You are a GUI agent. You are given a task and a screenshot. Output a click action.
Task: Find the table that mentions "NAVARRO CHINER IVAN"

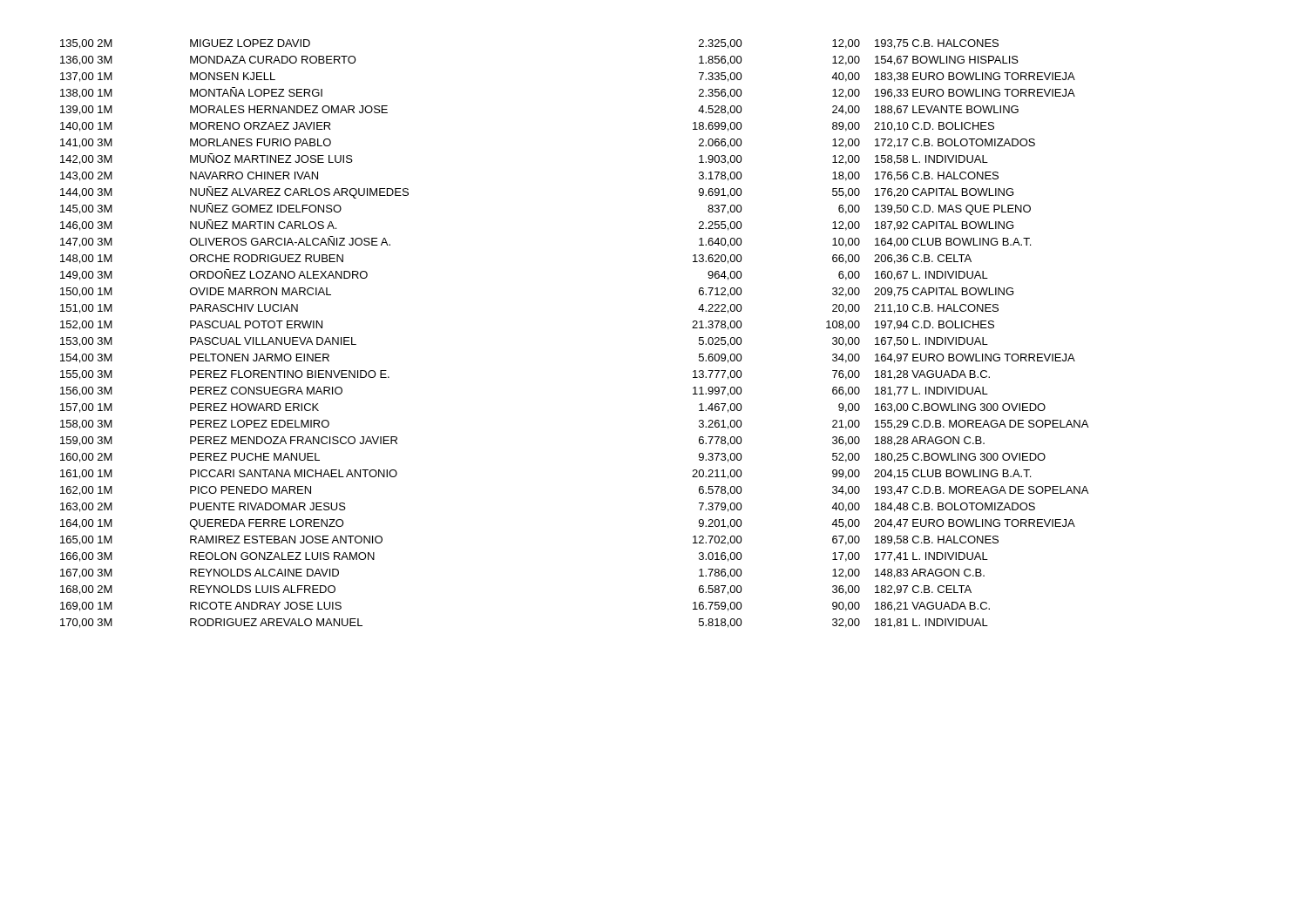pos(654,333)
